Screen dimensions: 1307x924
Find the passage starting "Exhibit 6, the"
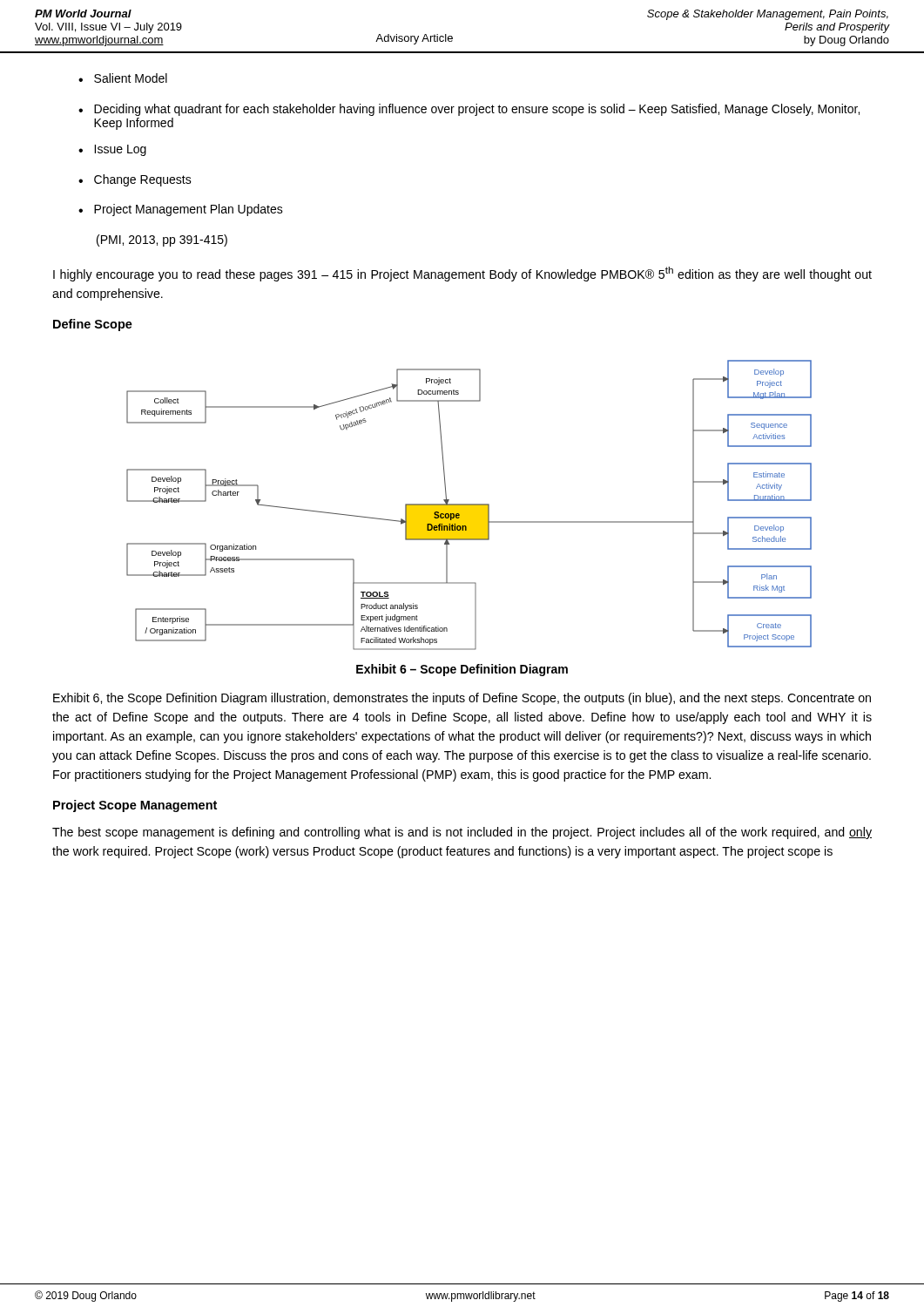pos(462,736)
